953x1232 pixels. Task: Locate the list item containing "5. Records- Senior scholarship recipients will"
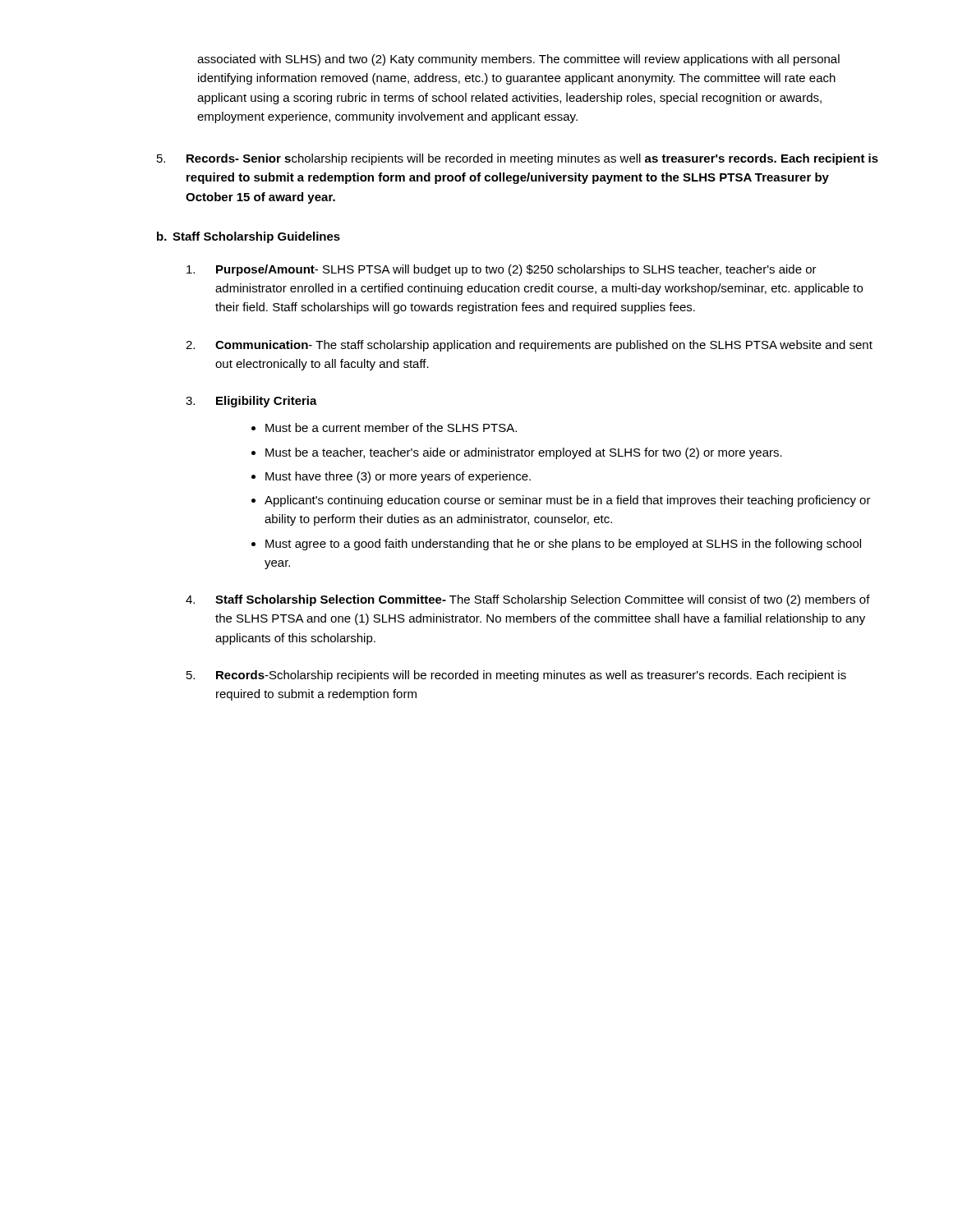(x=518, y=177)
